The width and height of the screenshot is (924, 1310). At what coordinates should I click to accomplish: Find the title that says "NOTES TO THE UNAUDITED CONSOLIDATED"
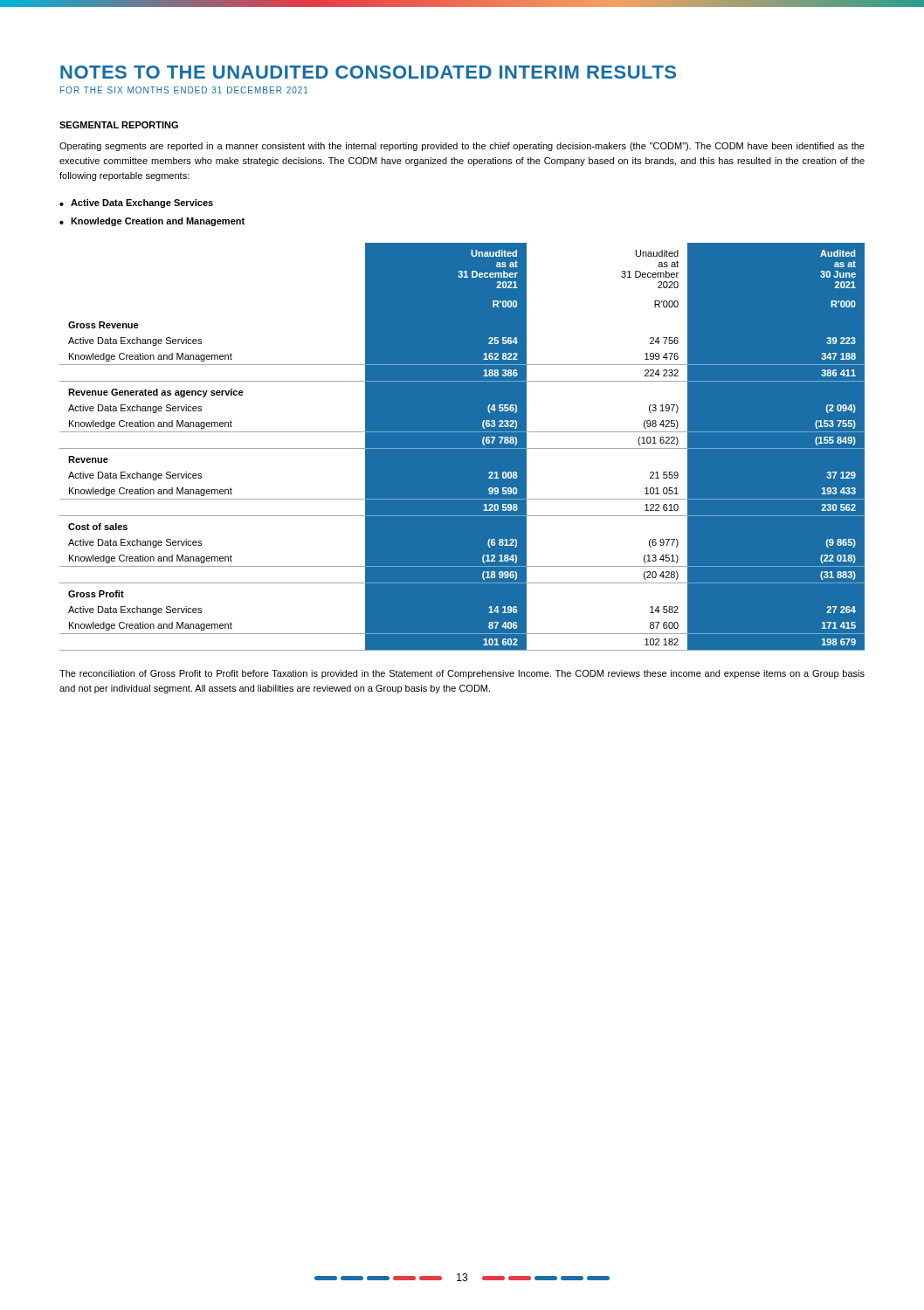coord(368,72)
